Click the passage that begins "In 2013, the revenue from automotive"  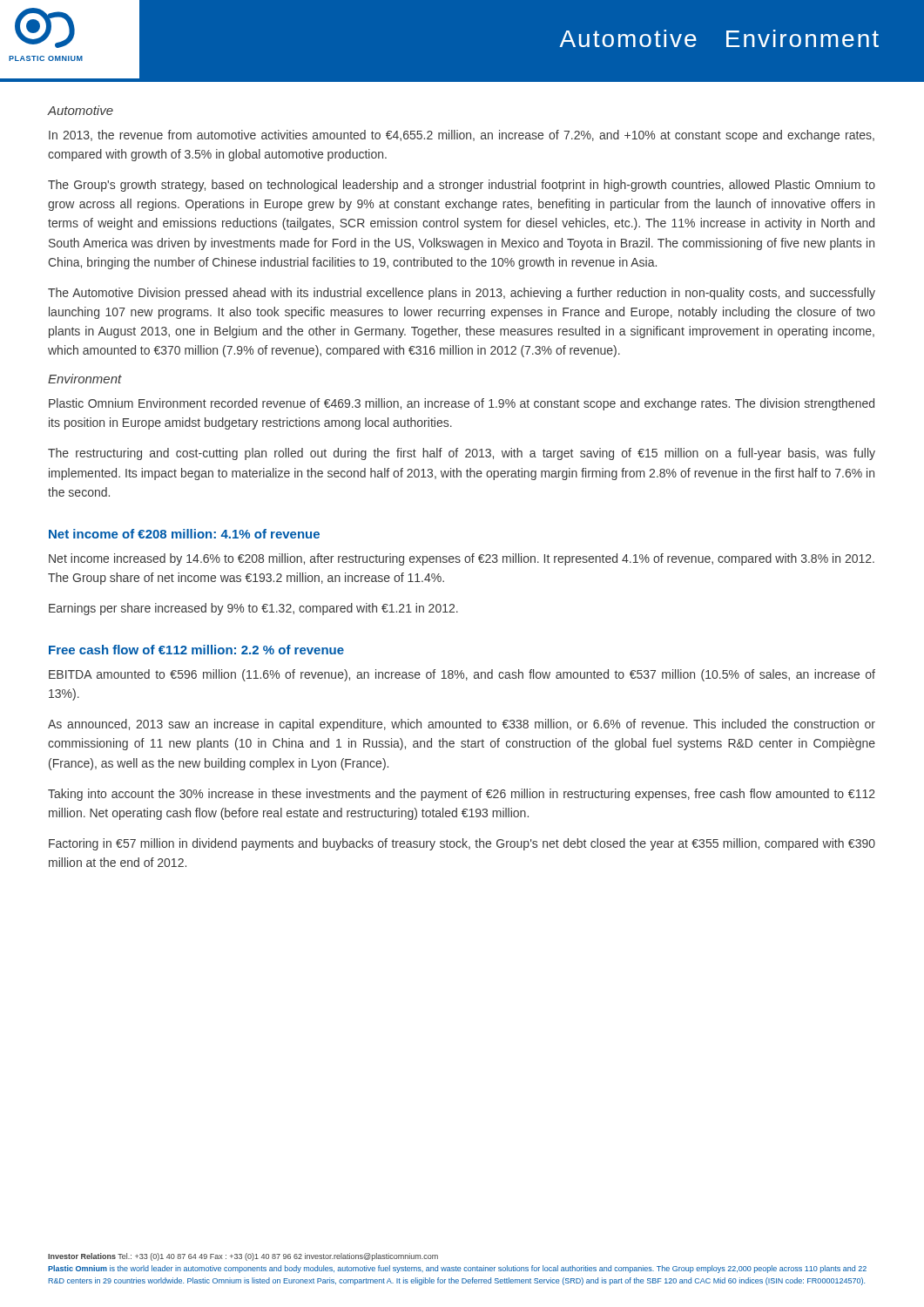462,145
